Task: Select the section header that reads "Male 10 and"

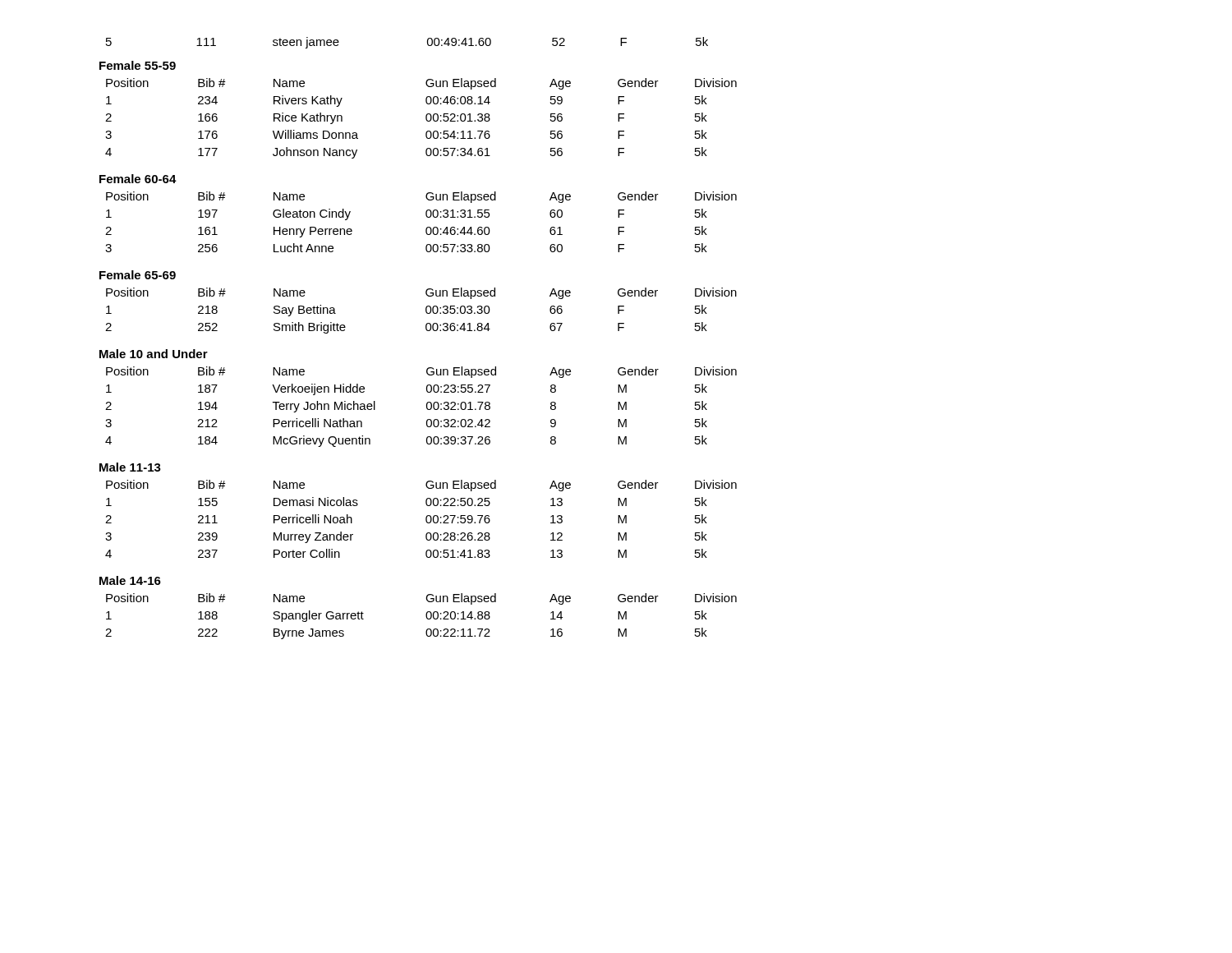Action: tap(153, 354)
